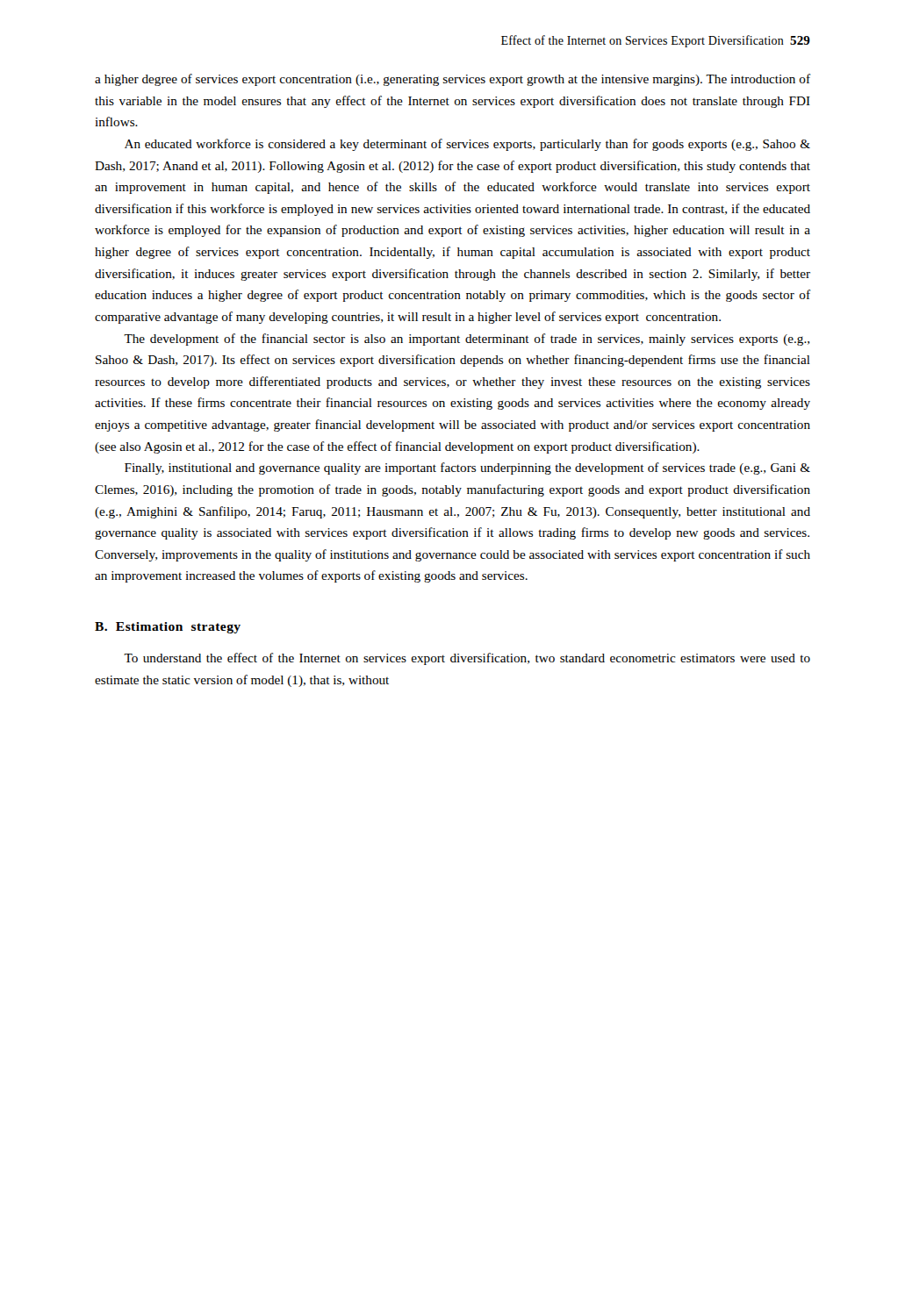Viewport: 905px width, 1316px height.
Task: Find the region starting "Finally, institutional and governance quality are important factors"
Action: tap(452, 522)
